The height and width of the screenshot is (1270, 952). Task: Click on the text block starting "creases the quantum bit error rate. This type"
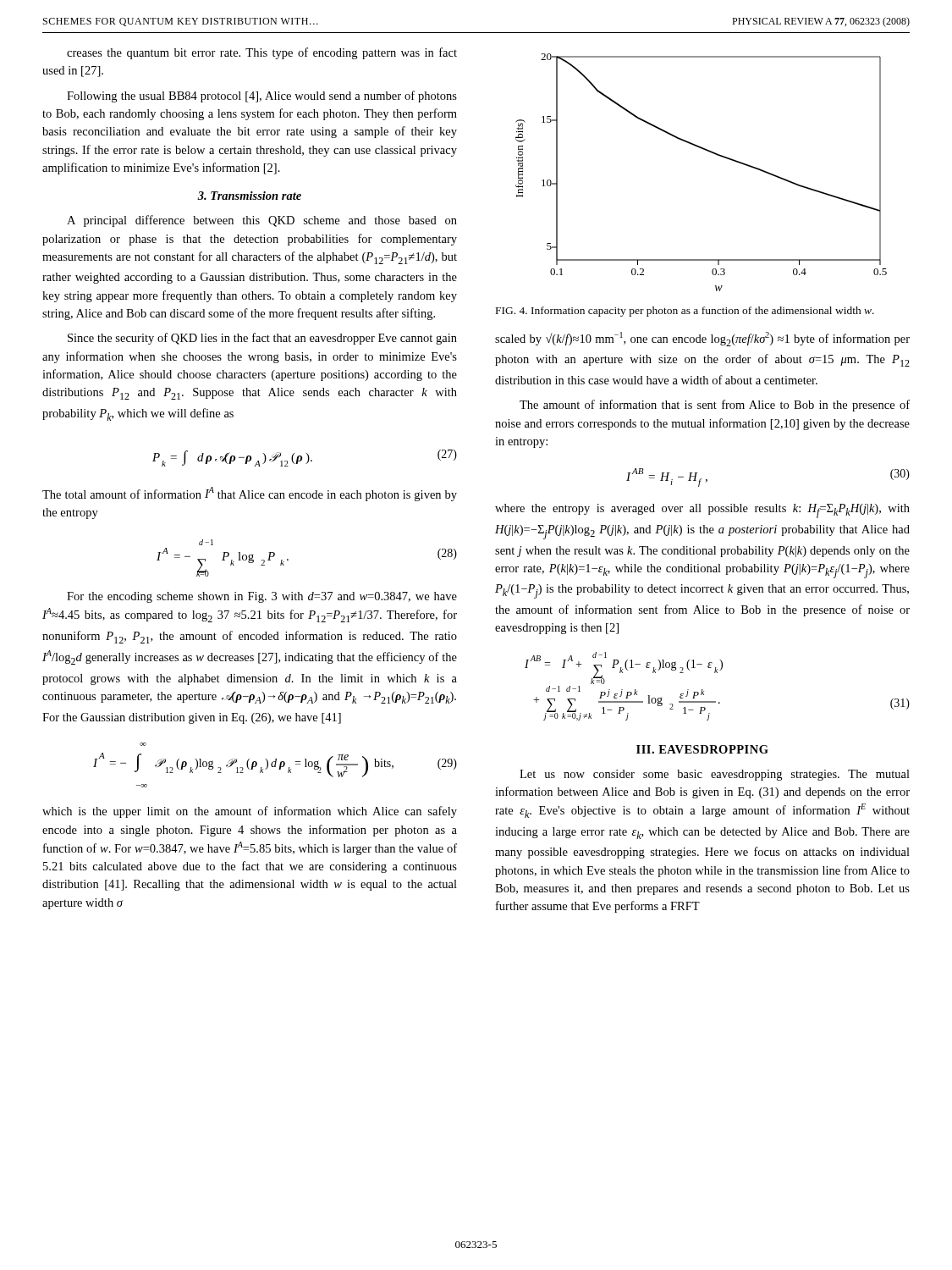(250, 111)
